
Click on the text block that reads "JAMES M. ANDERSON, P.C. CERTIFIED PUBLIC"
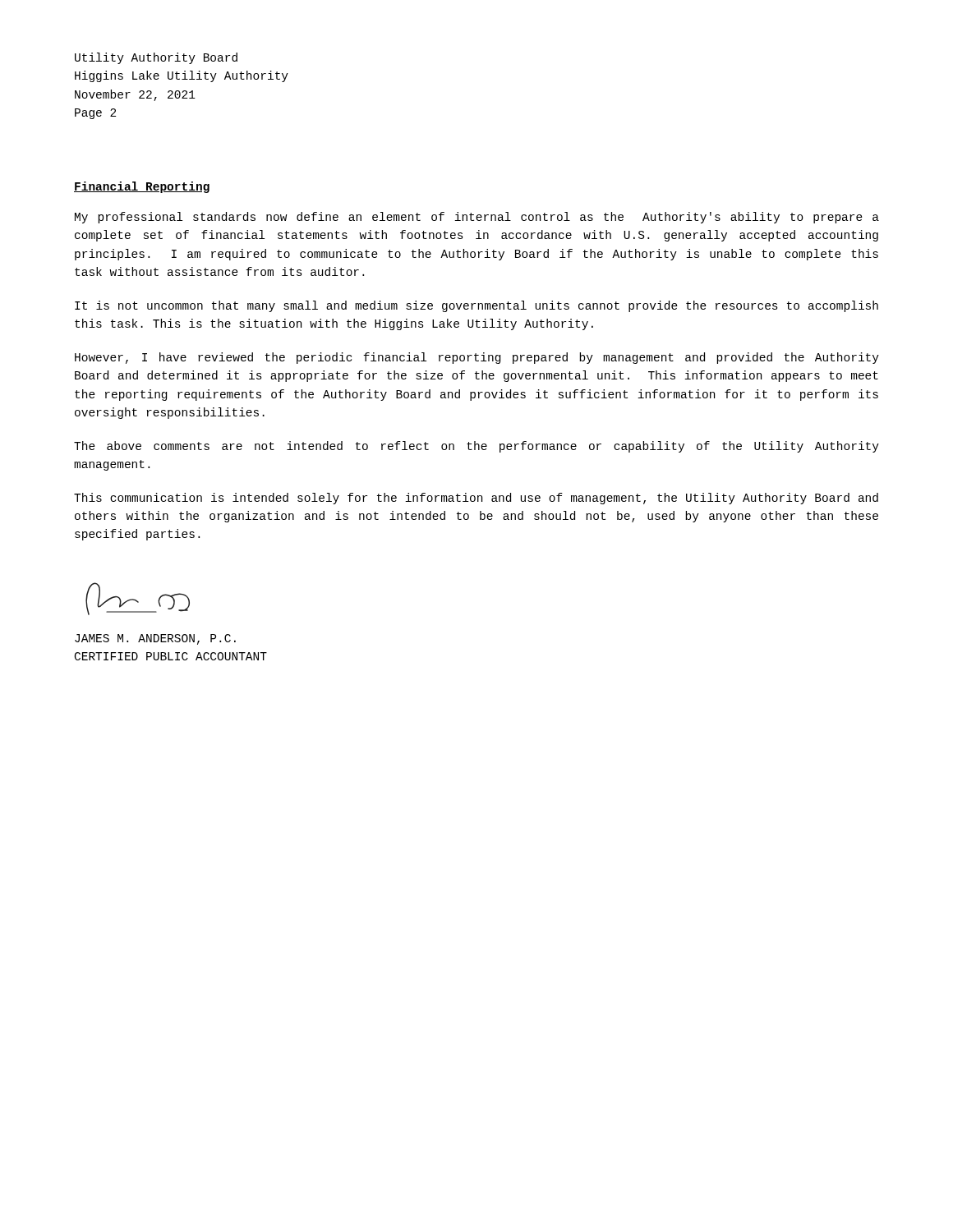(170, 648)
